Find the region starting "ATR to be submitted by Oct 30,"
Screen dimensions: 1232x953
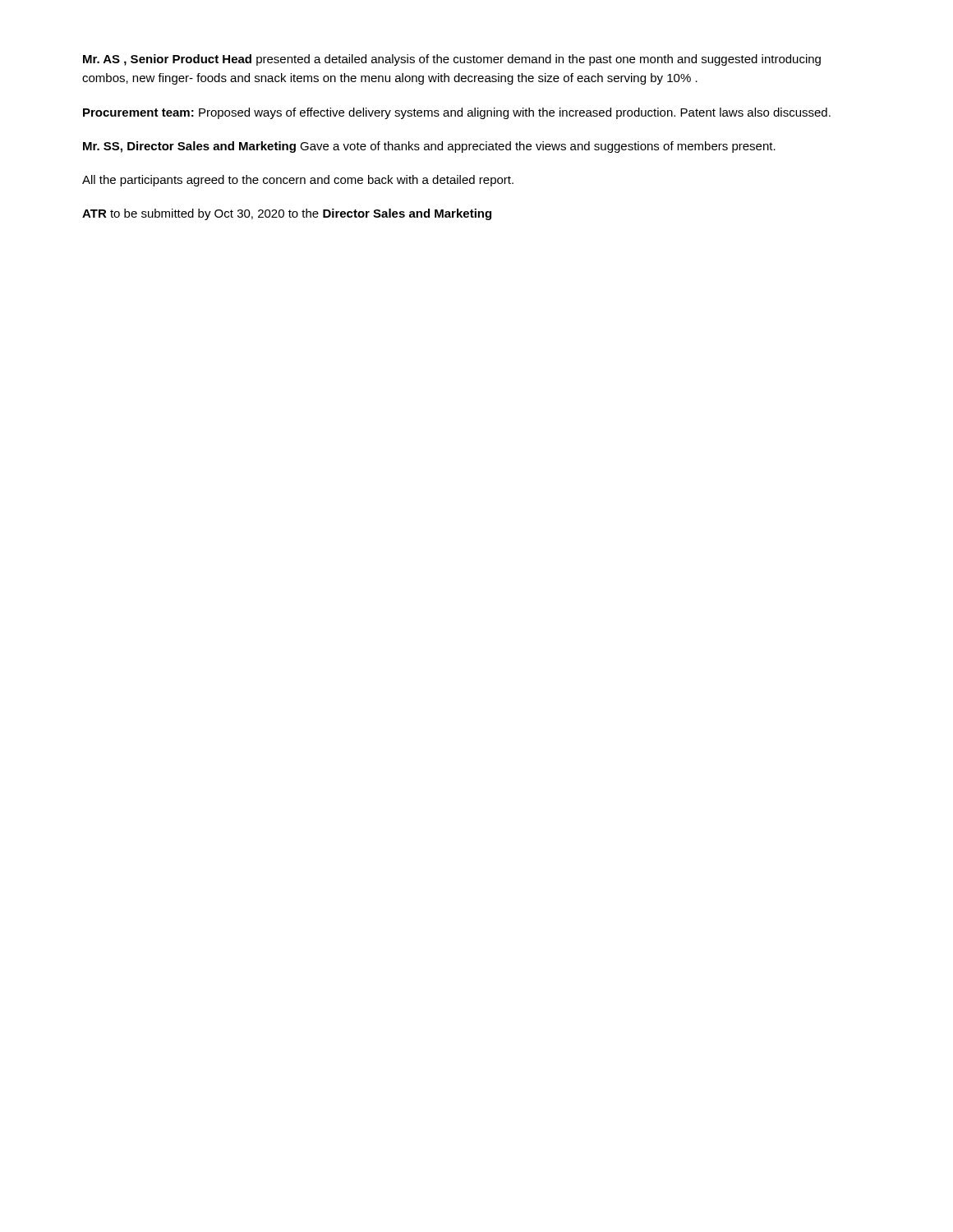[287, 213]
